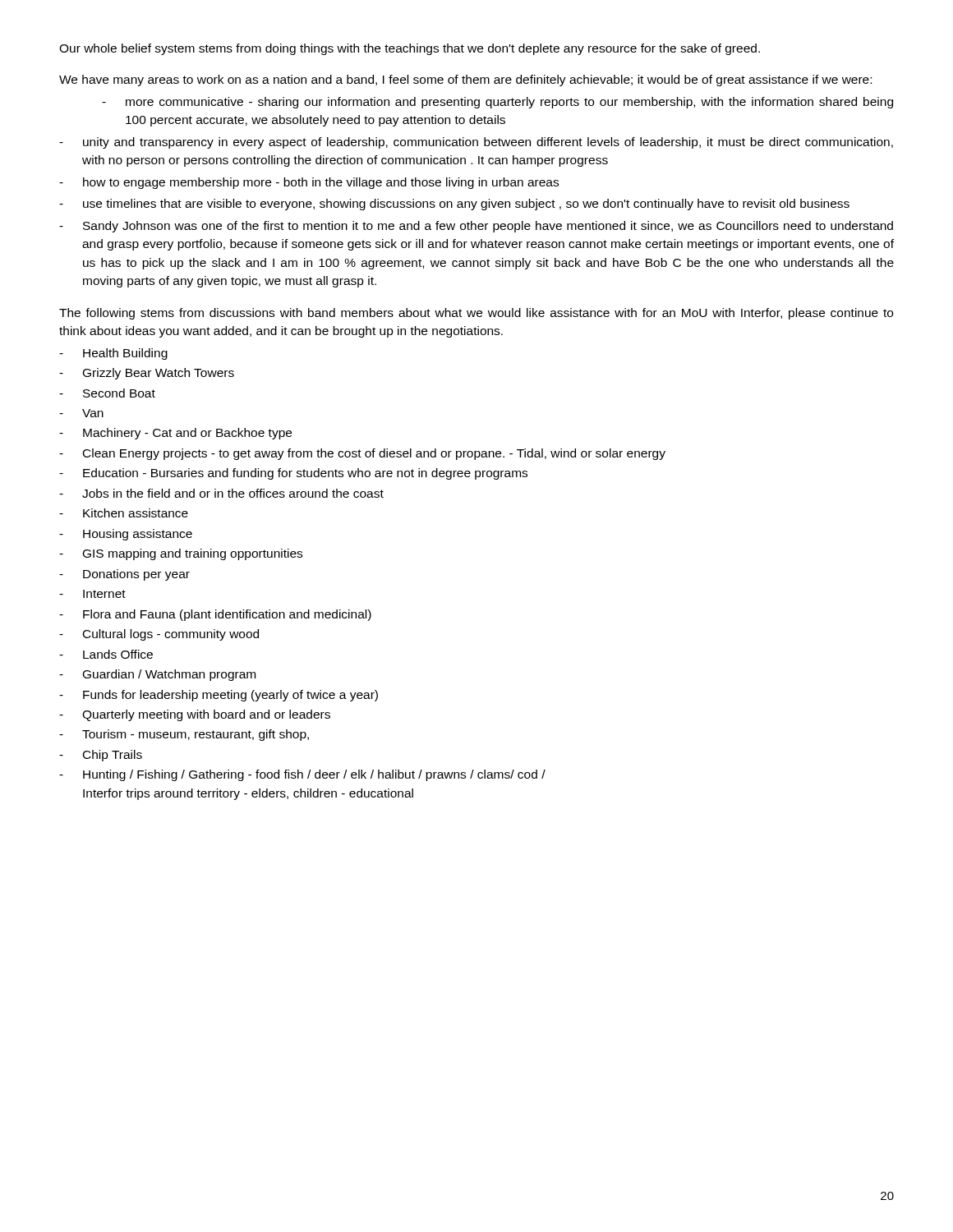Locate the block of text that opens with "We have many areas to"

pos(466,80)
